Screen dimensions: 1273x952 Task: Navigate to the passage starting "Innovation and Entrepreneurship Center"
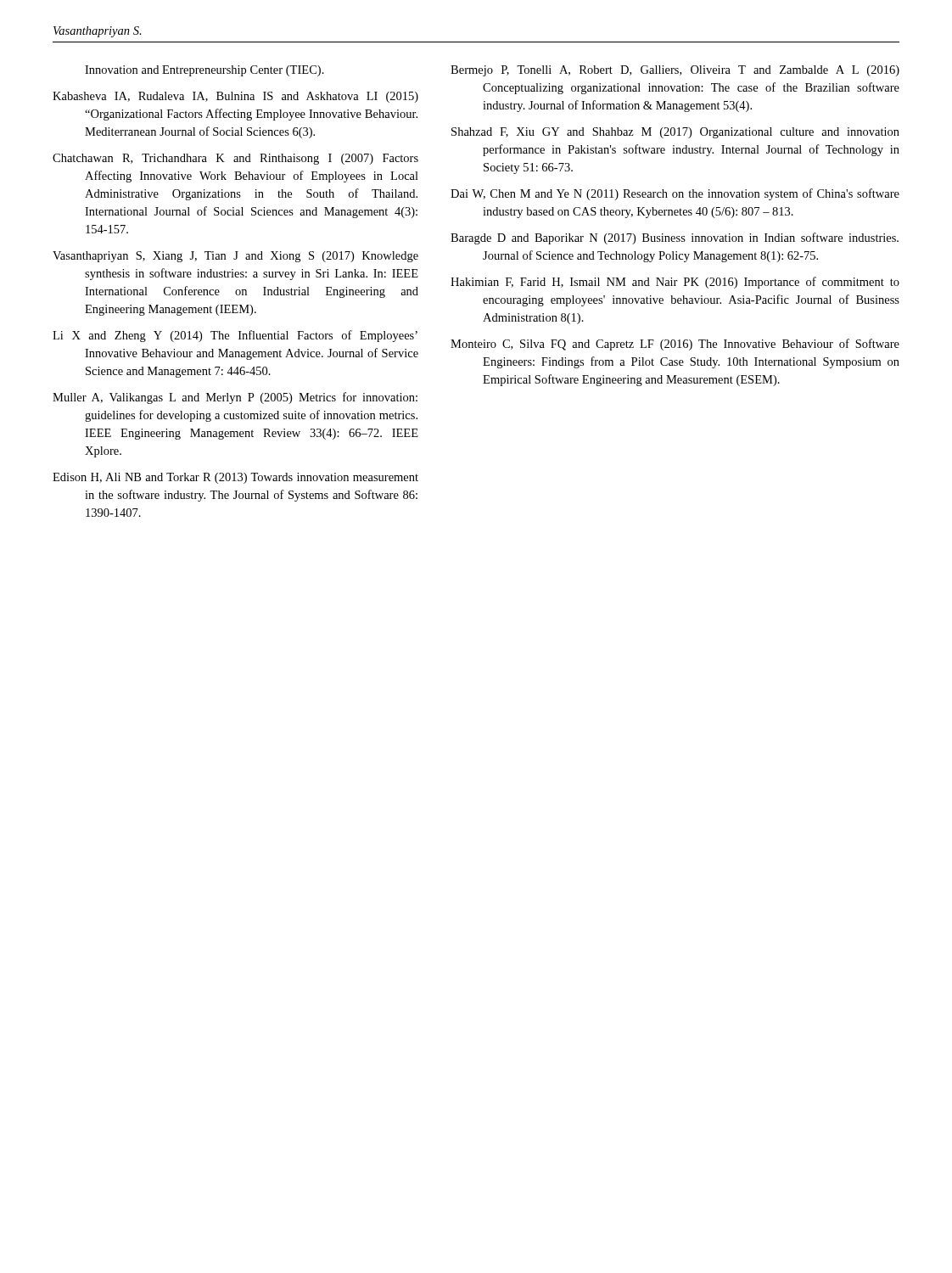(x=205, y=70)
